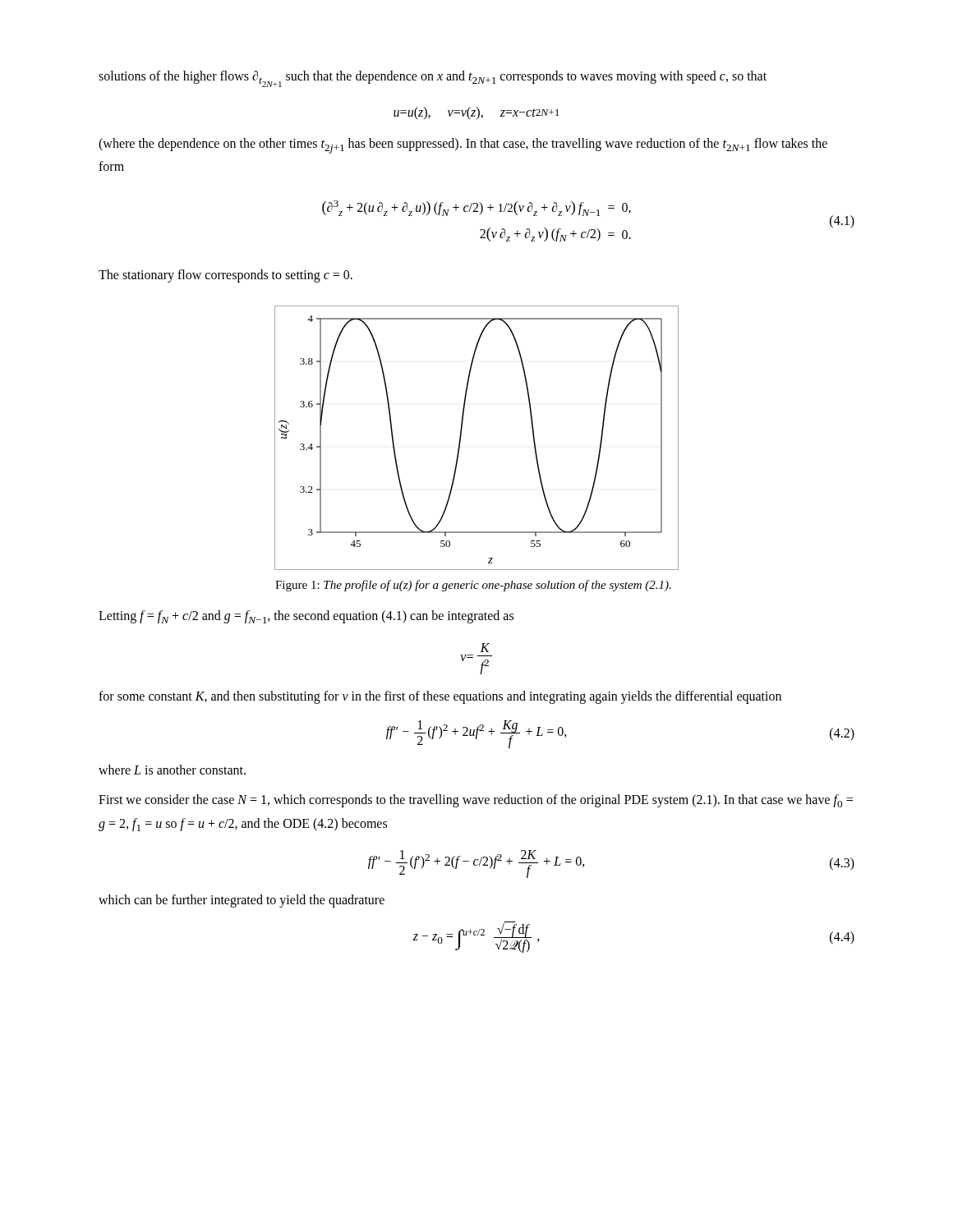Find the formula that reads "z − z0"
Image resolution: width=953 pixels, height=1232 pixels.
[x=476, y=937]
